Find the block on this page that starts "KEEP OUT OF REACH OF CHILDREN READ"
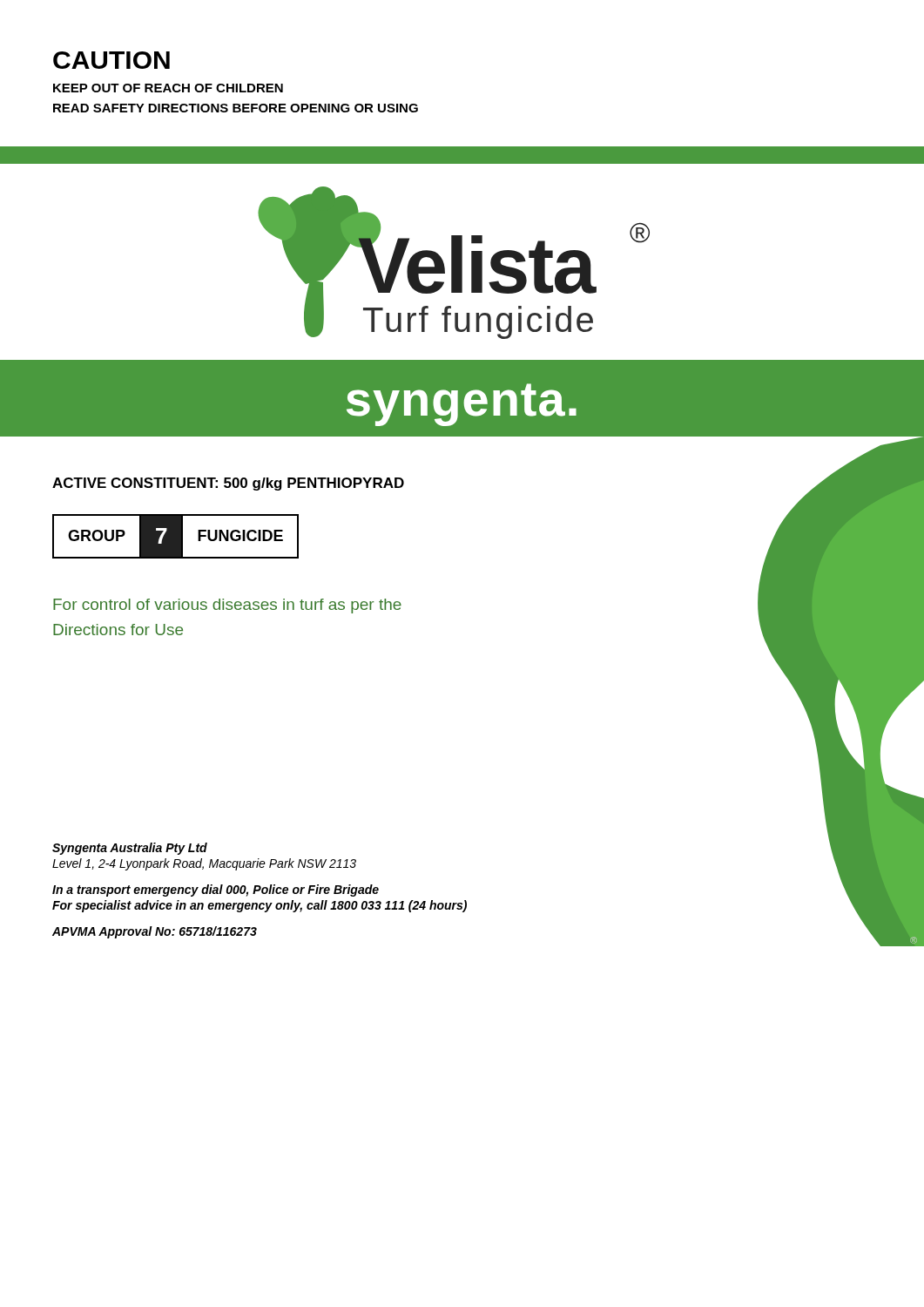The width and height of the screenshot is (924, 1307). (x=235, y=97)
